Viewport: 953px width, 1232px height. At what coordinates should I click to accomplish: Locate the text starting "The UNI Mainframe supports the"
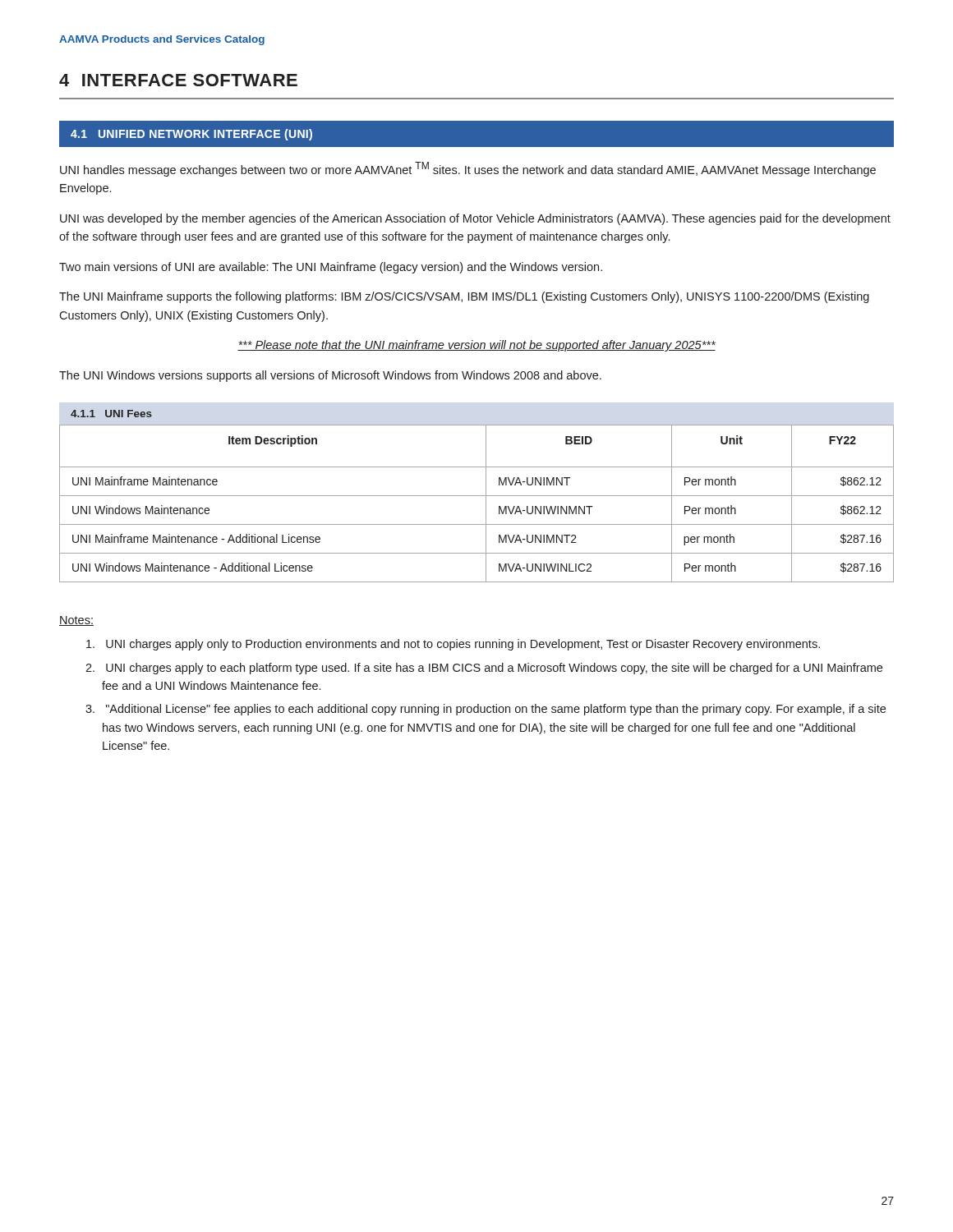click(x=476, y=306)
